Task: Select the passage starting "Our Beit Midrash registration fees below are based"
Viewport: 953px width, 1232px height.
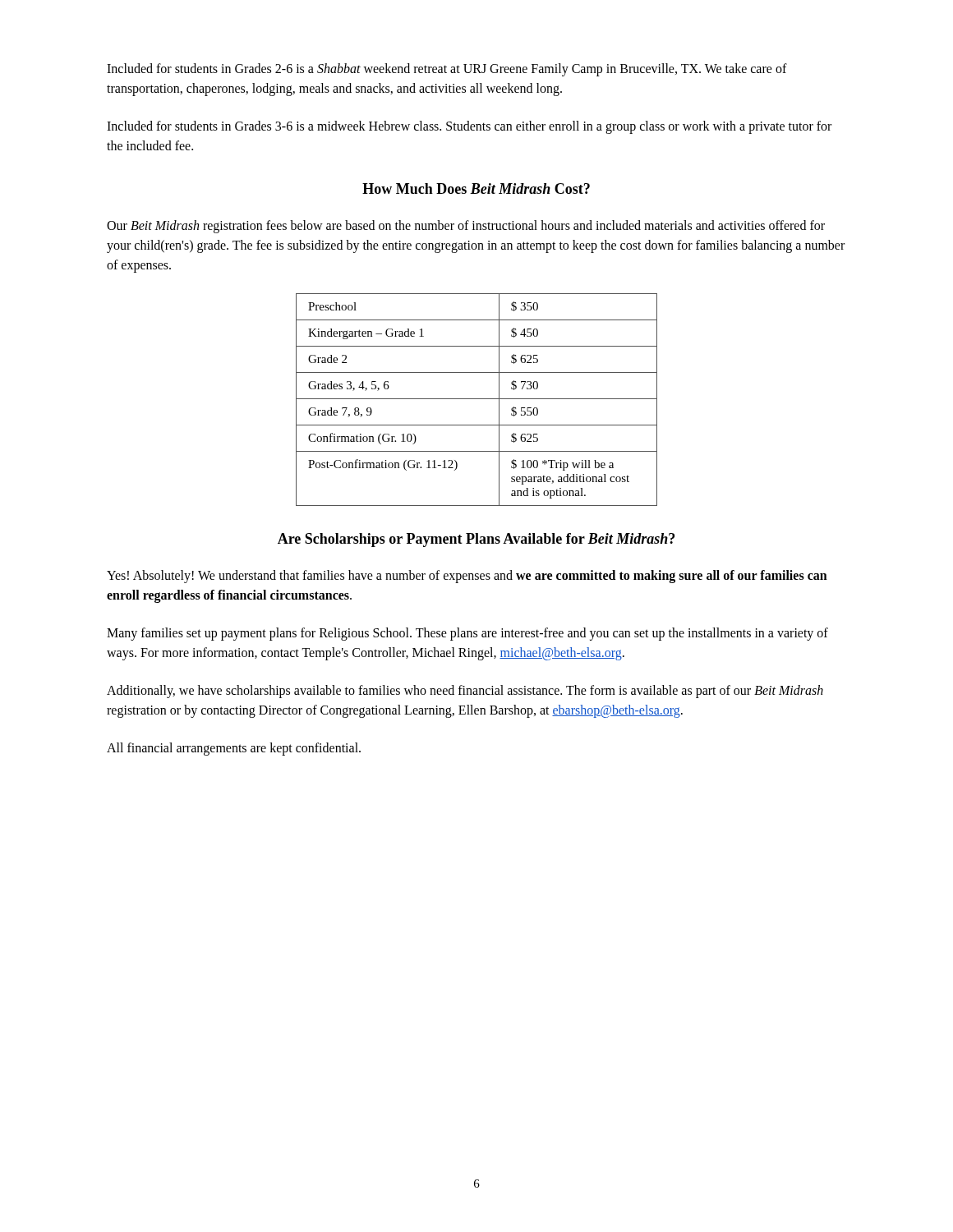Action: 476,245
